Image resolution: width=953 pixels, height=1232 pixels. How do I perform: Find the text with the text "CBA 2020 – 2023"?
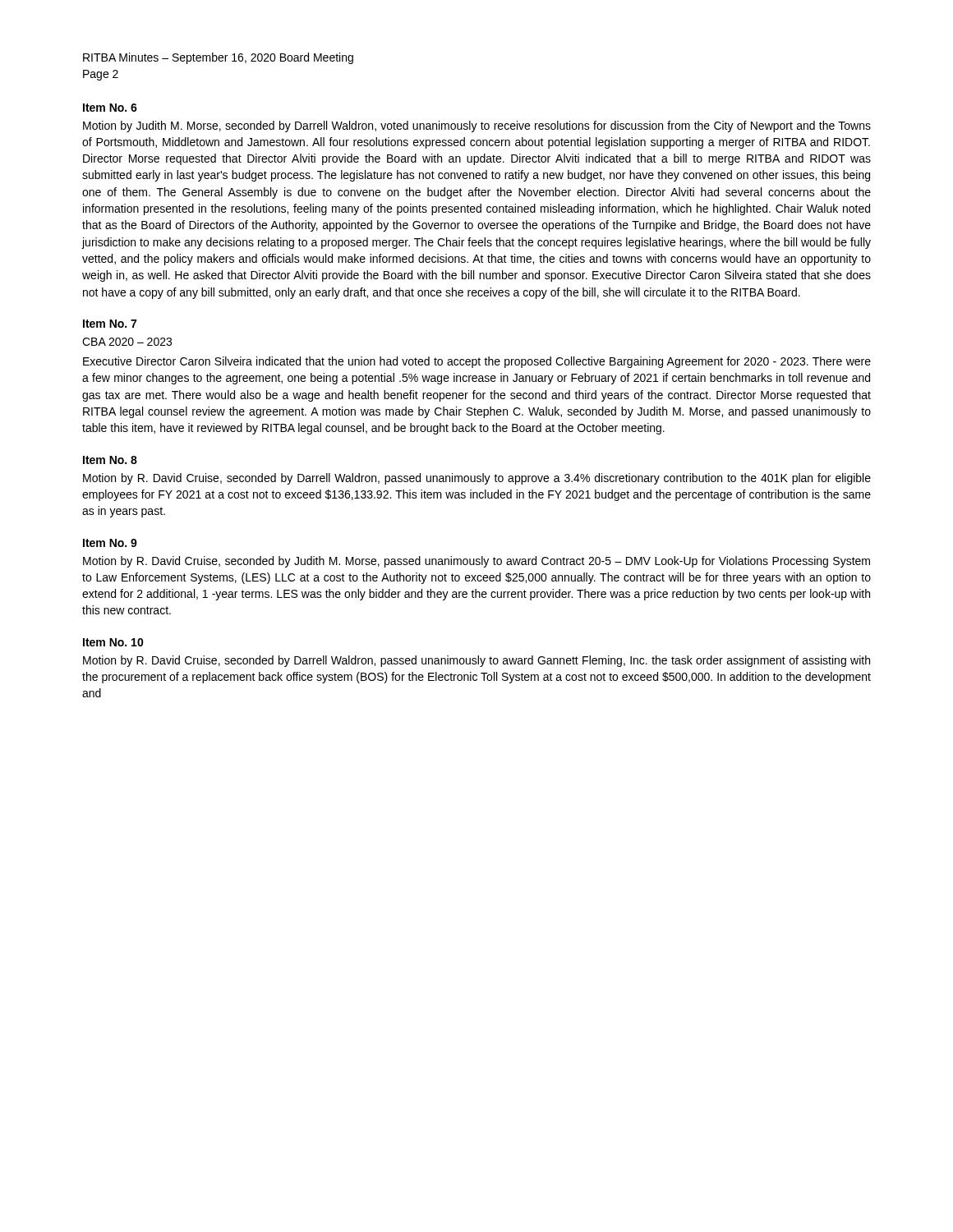127,342
